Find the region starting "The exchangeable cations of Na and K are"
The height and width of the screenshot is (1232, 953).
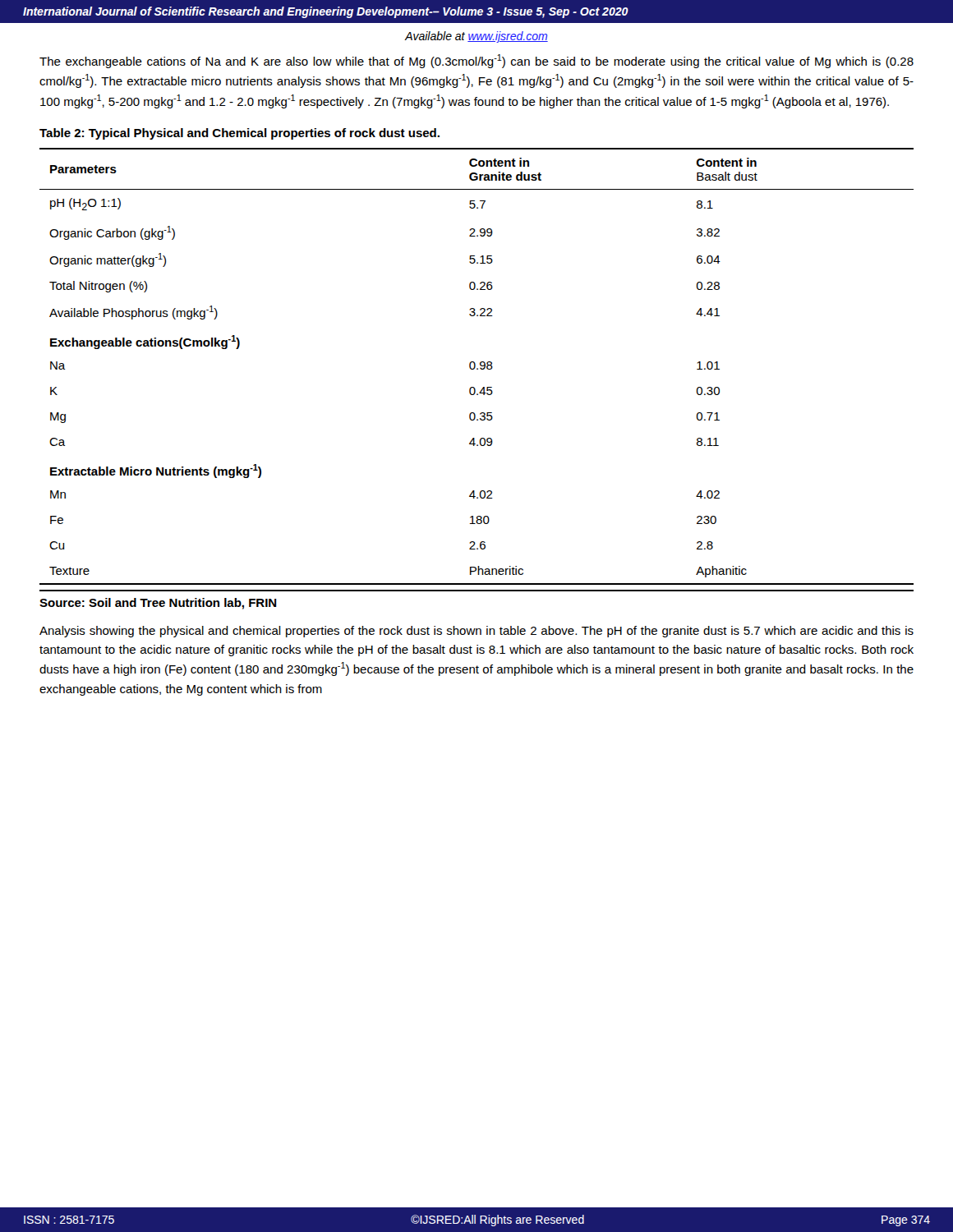[476, 80]
